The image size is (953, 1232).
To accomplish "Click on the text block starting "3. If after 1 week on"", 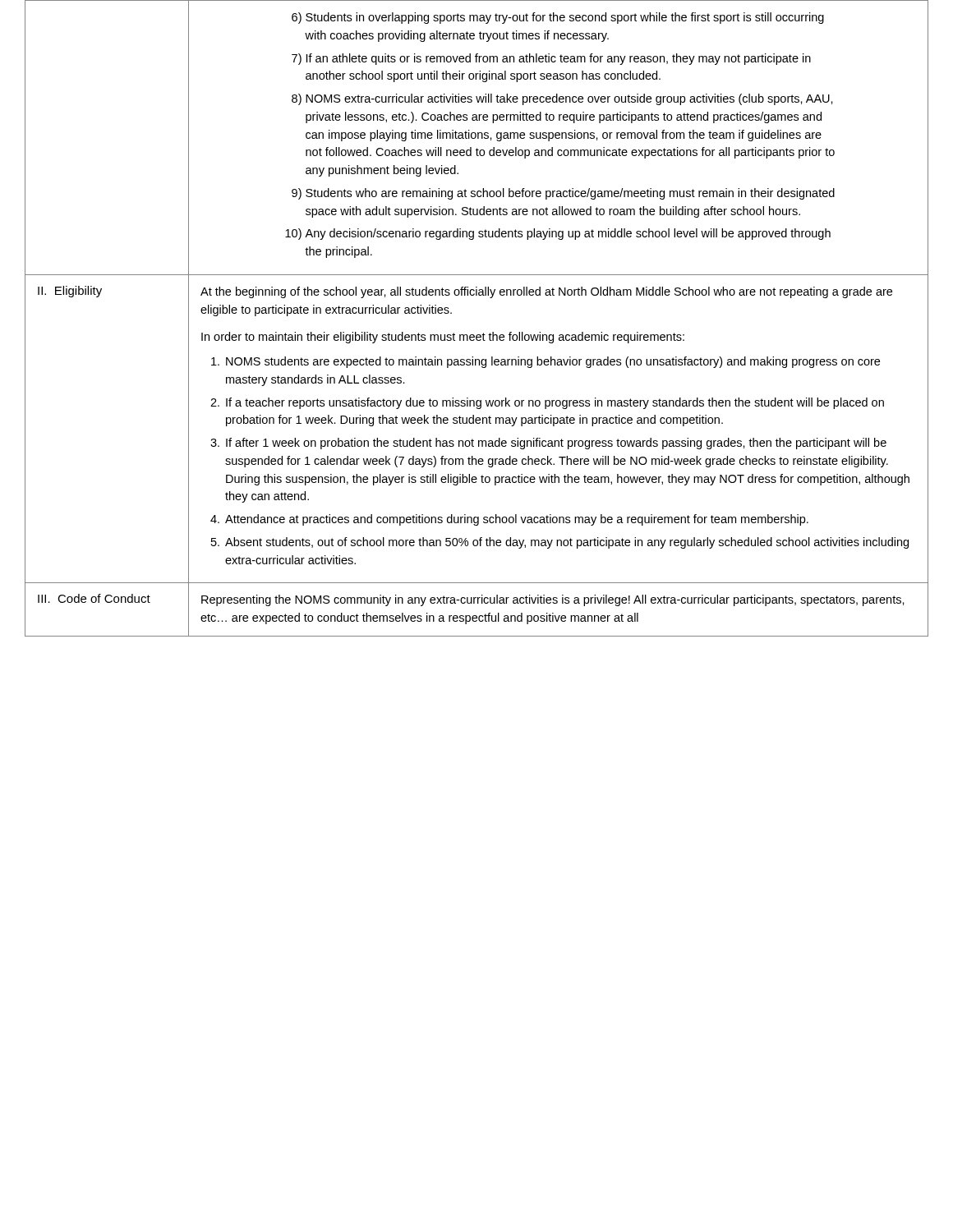I will click(x=558, y=470).
